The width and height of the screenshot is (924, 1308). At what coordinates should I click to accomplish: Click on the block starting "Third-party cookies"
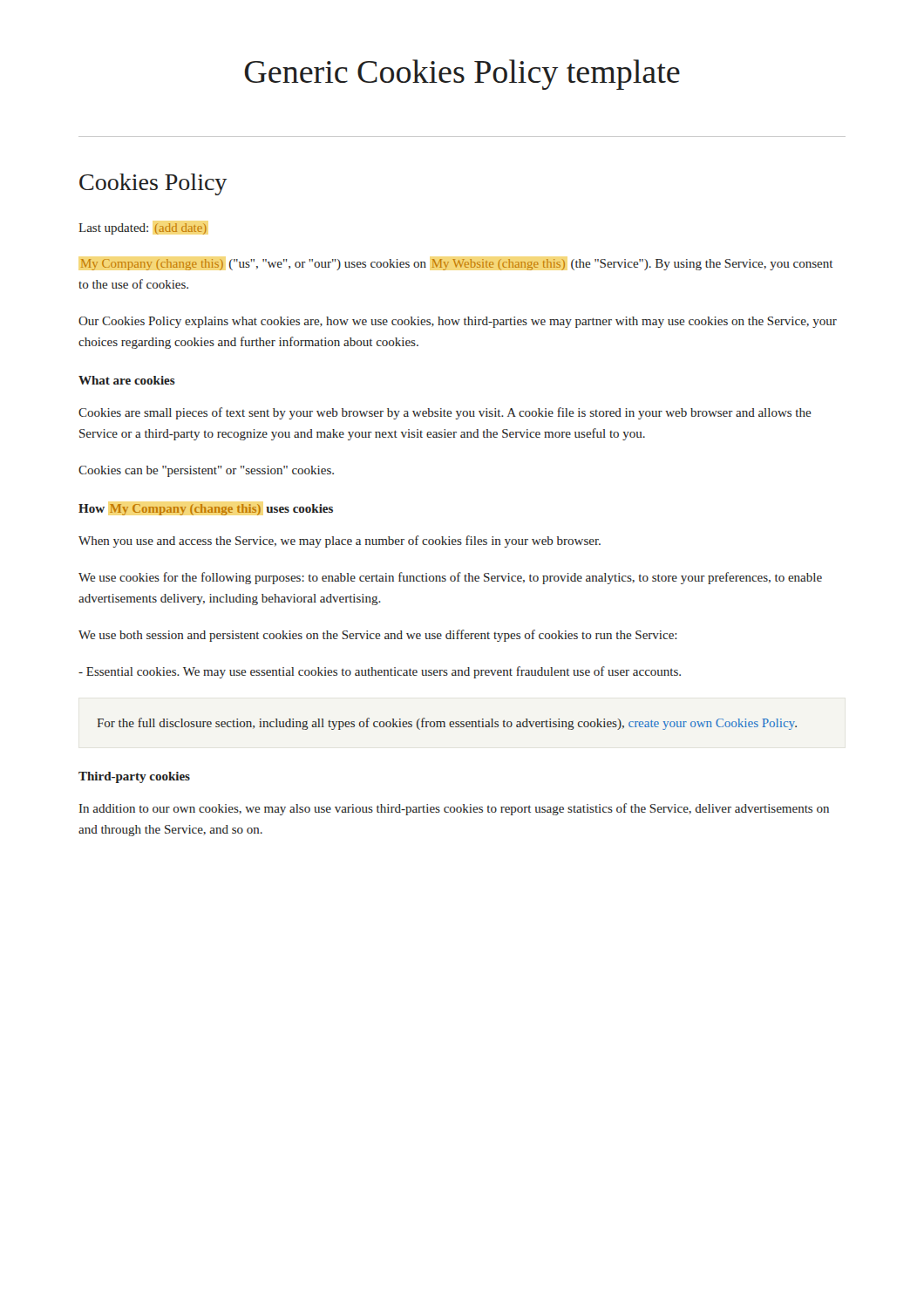tap(134, 776)
